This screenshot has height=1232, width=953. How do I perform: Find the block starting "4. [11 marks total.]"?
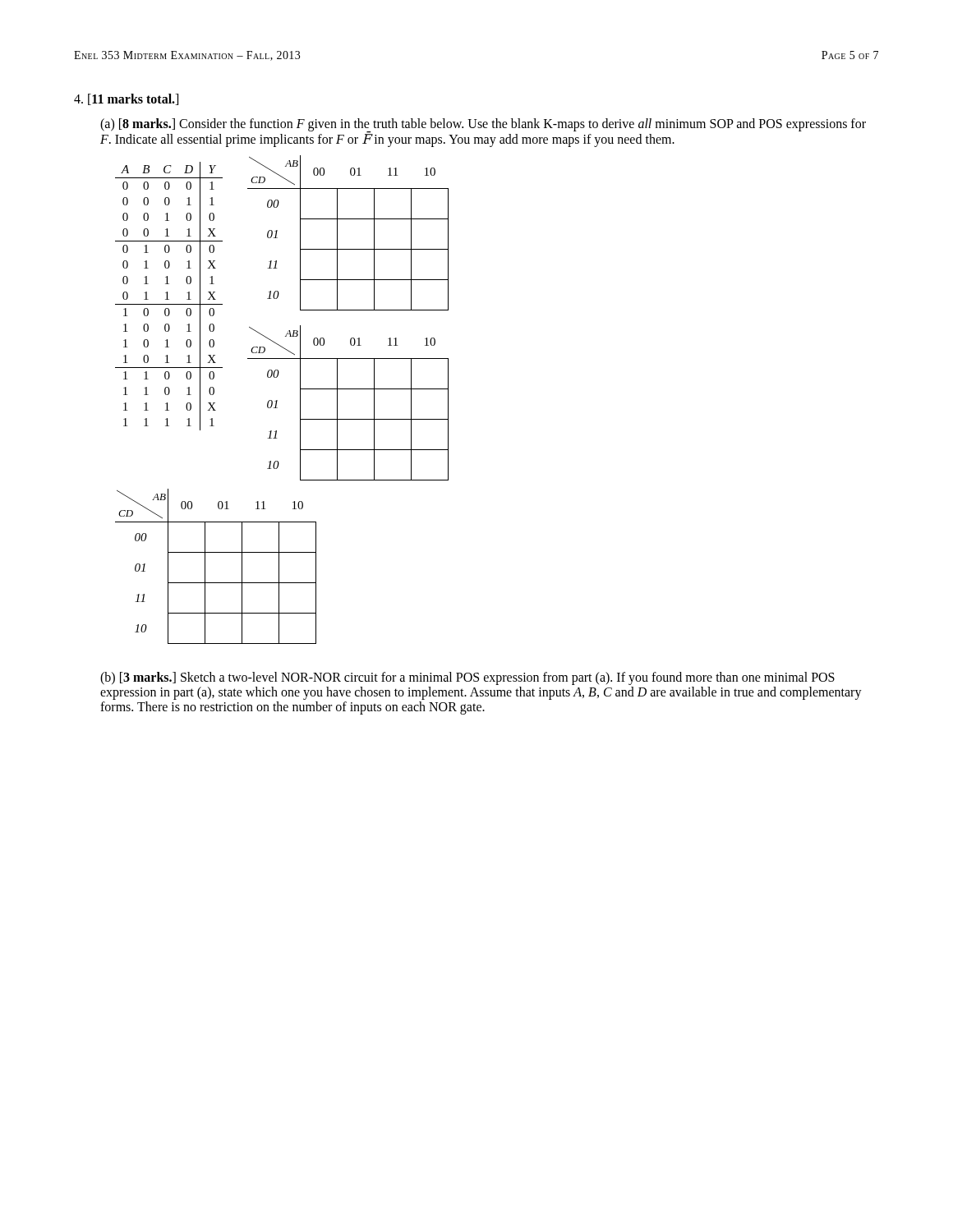127,99
